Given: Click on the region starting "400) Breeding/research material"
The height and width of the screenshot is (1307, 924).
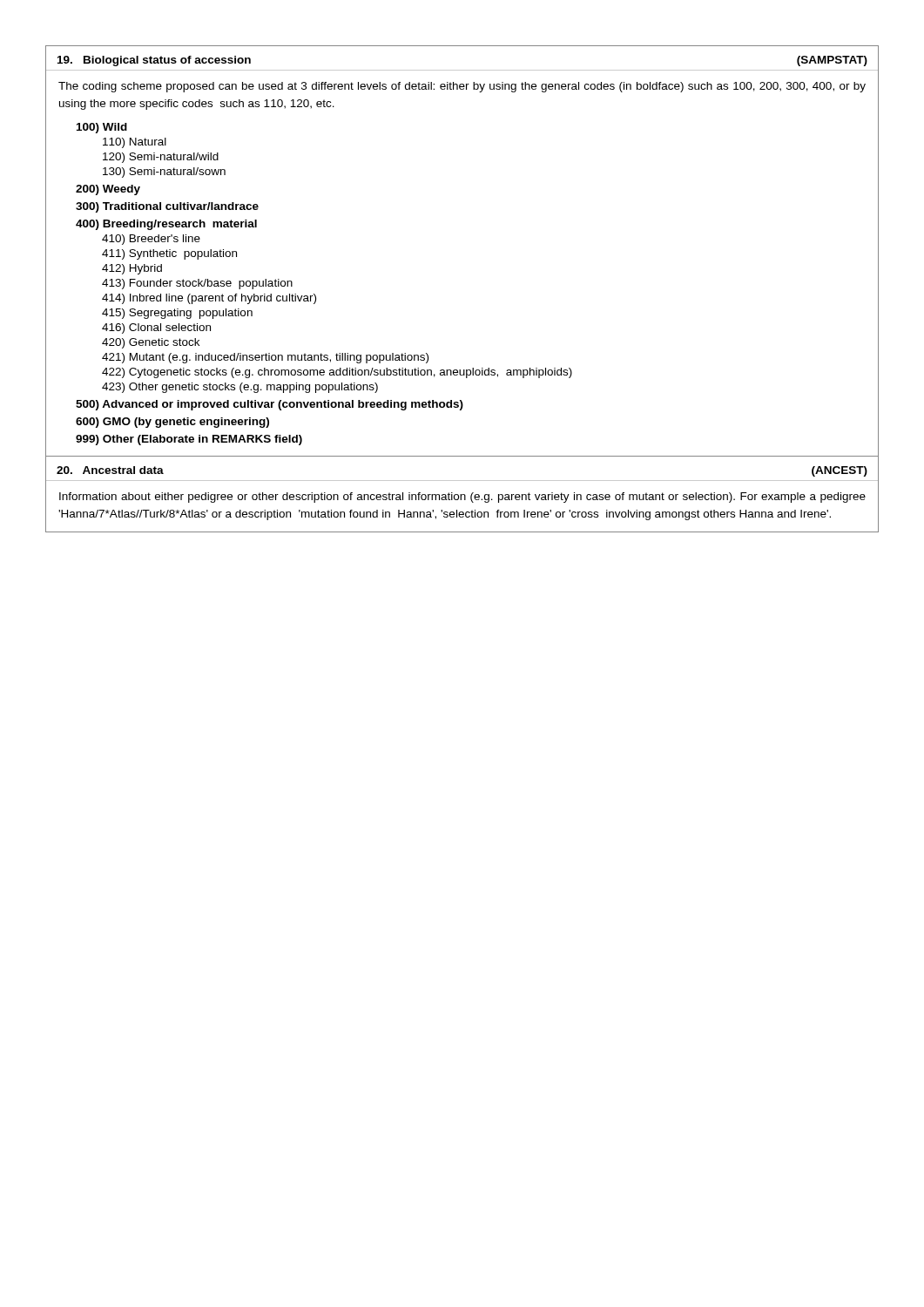Looking at the screenshot, I should click(x=167, y=223).
